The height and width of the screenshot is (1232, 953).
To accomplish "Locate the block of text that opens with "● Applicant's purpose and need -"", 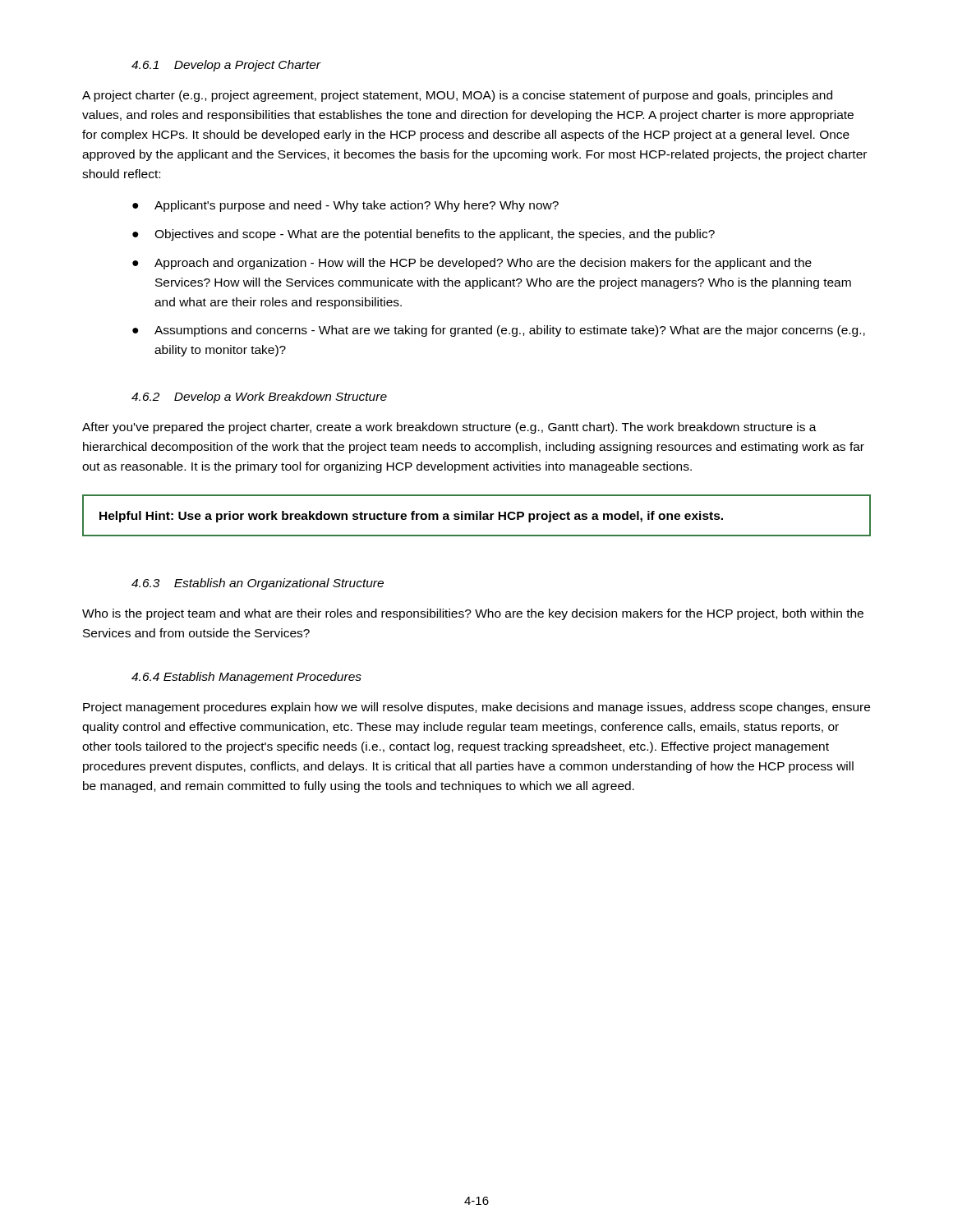I will tap(501, 206).
